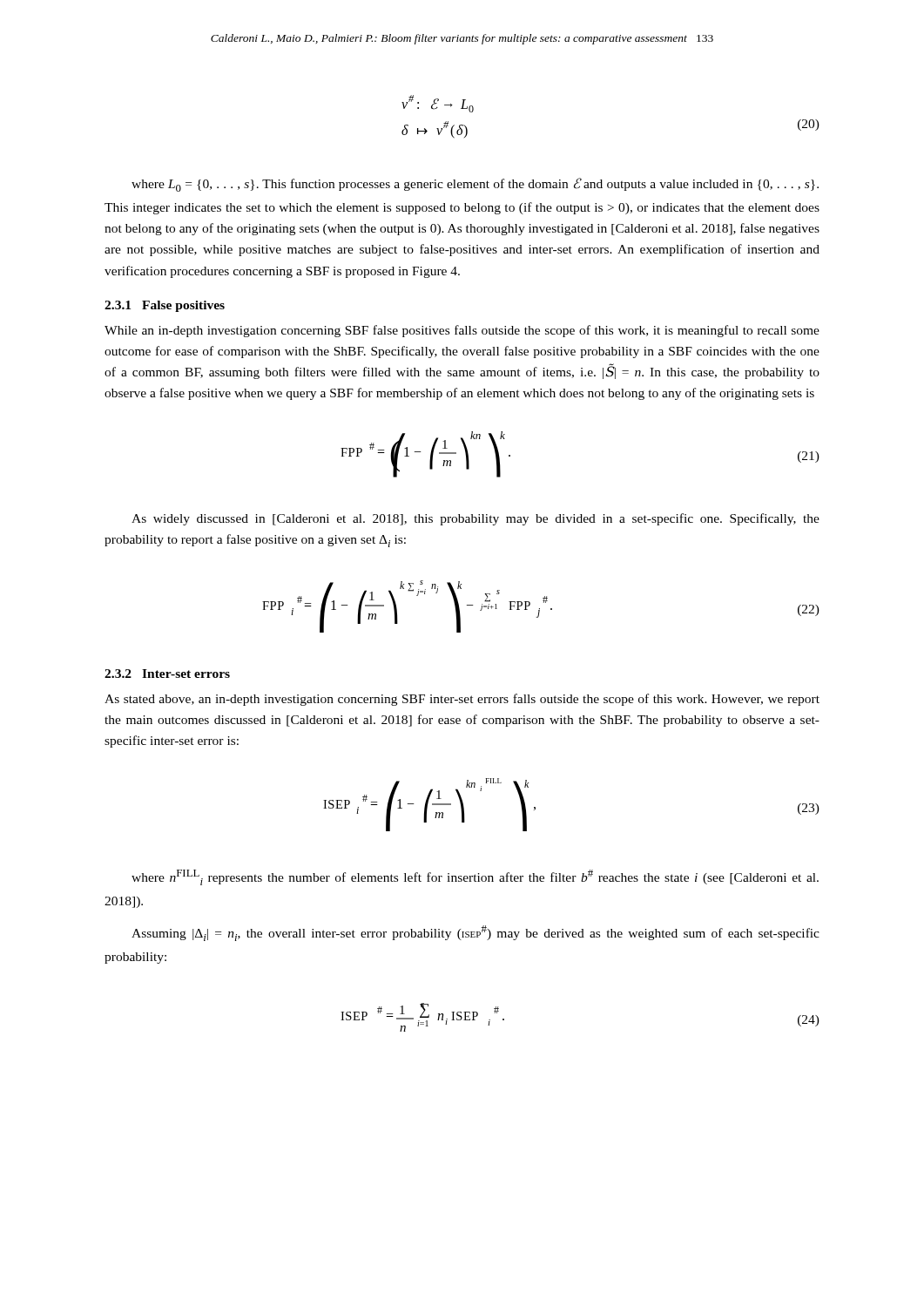The image size is (924, 1307).
Task: Point to the passage starting "v # : ℰ → L 0 δ"
Action: click(x=438, y=104)
